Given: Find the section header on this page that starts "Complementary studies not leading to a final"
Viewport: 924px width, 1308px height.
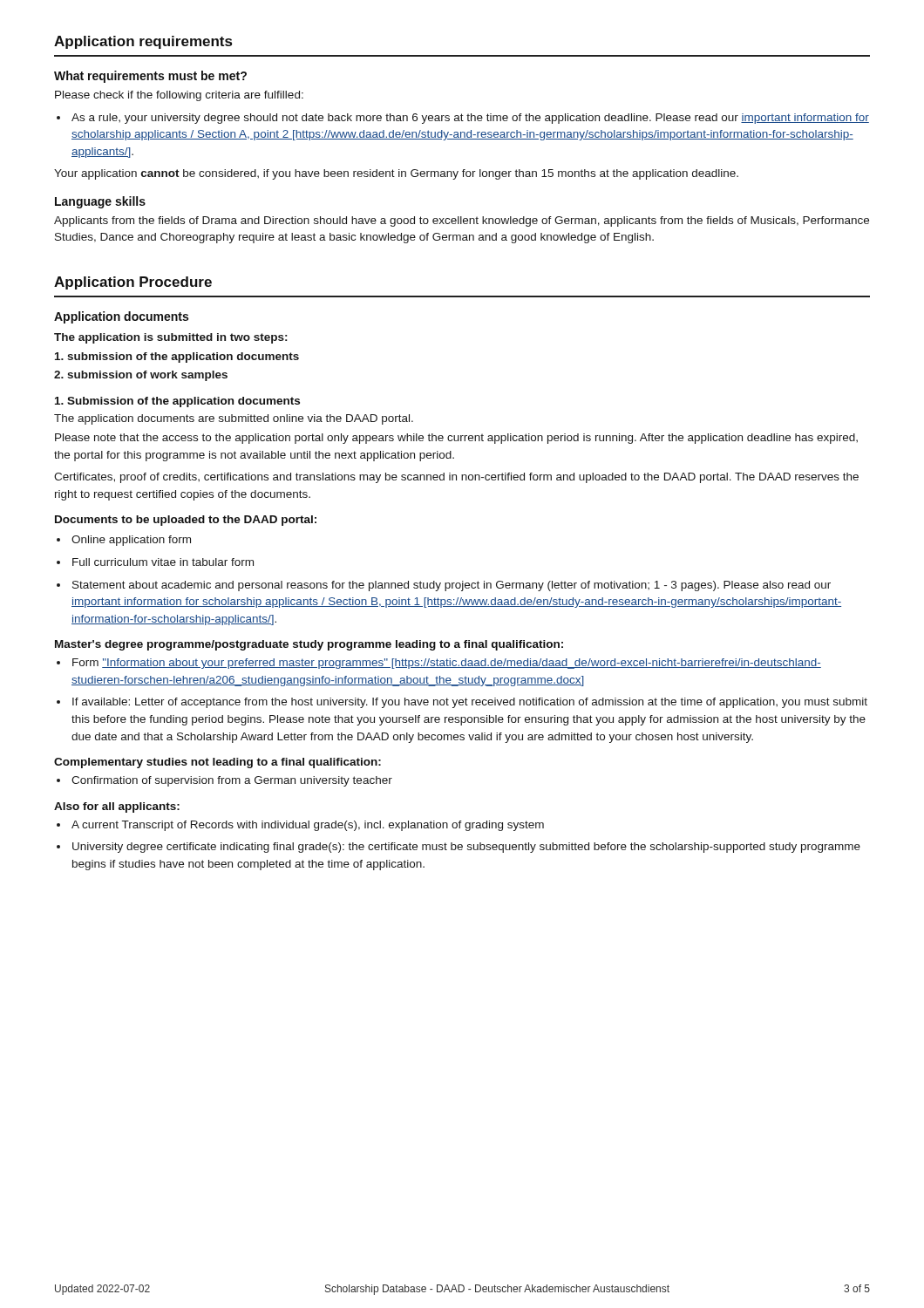Looking at the screenshot, I should click(x=217, y=763).
